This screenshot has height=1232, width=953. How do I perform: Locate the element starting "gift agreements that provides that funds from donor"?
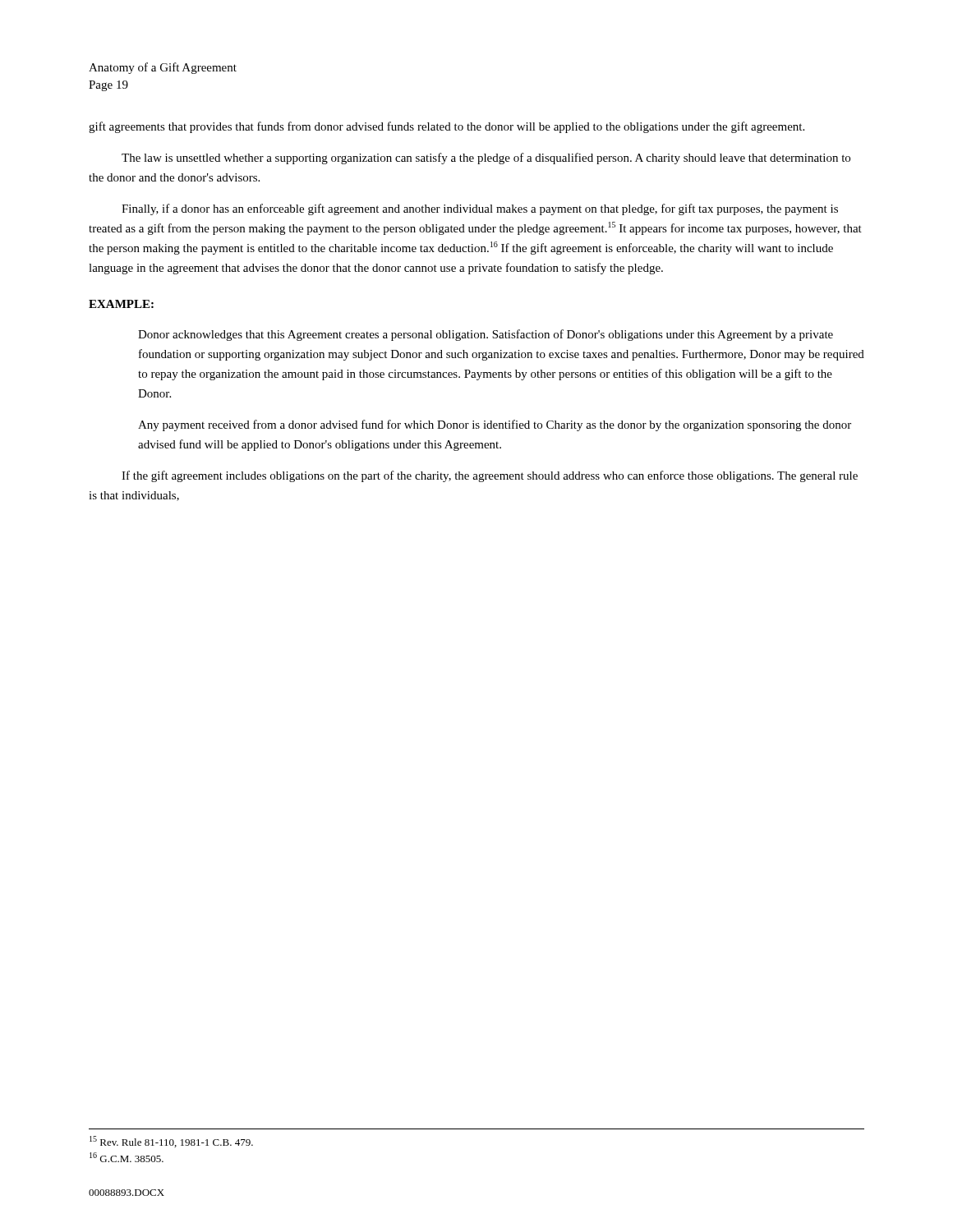pyautogui.click(x=476, y=127)
